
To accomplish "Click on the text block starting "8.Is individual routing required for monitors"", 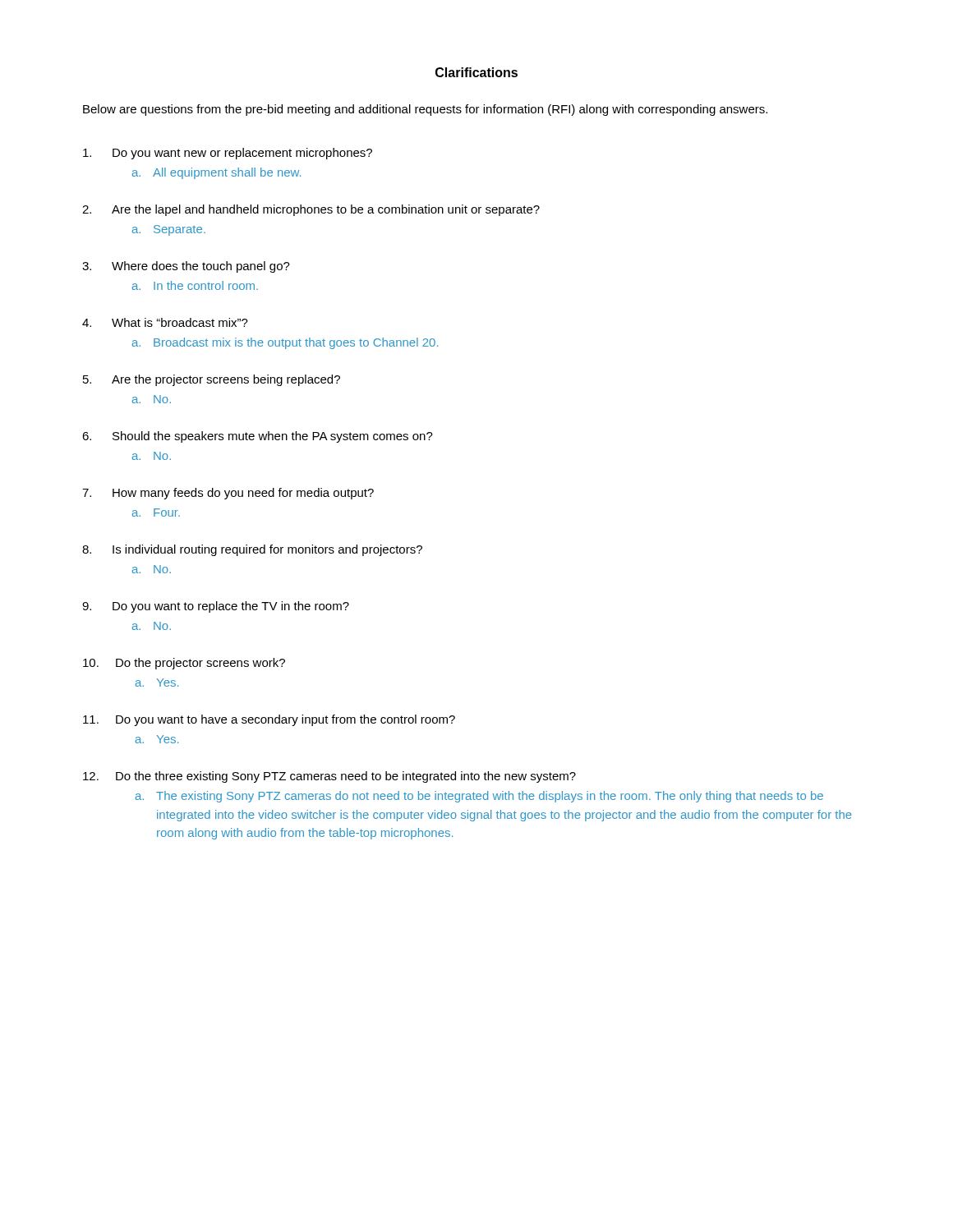I will click(x=252, y=550).
